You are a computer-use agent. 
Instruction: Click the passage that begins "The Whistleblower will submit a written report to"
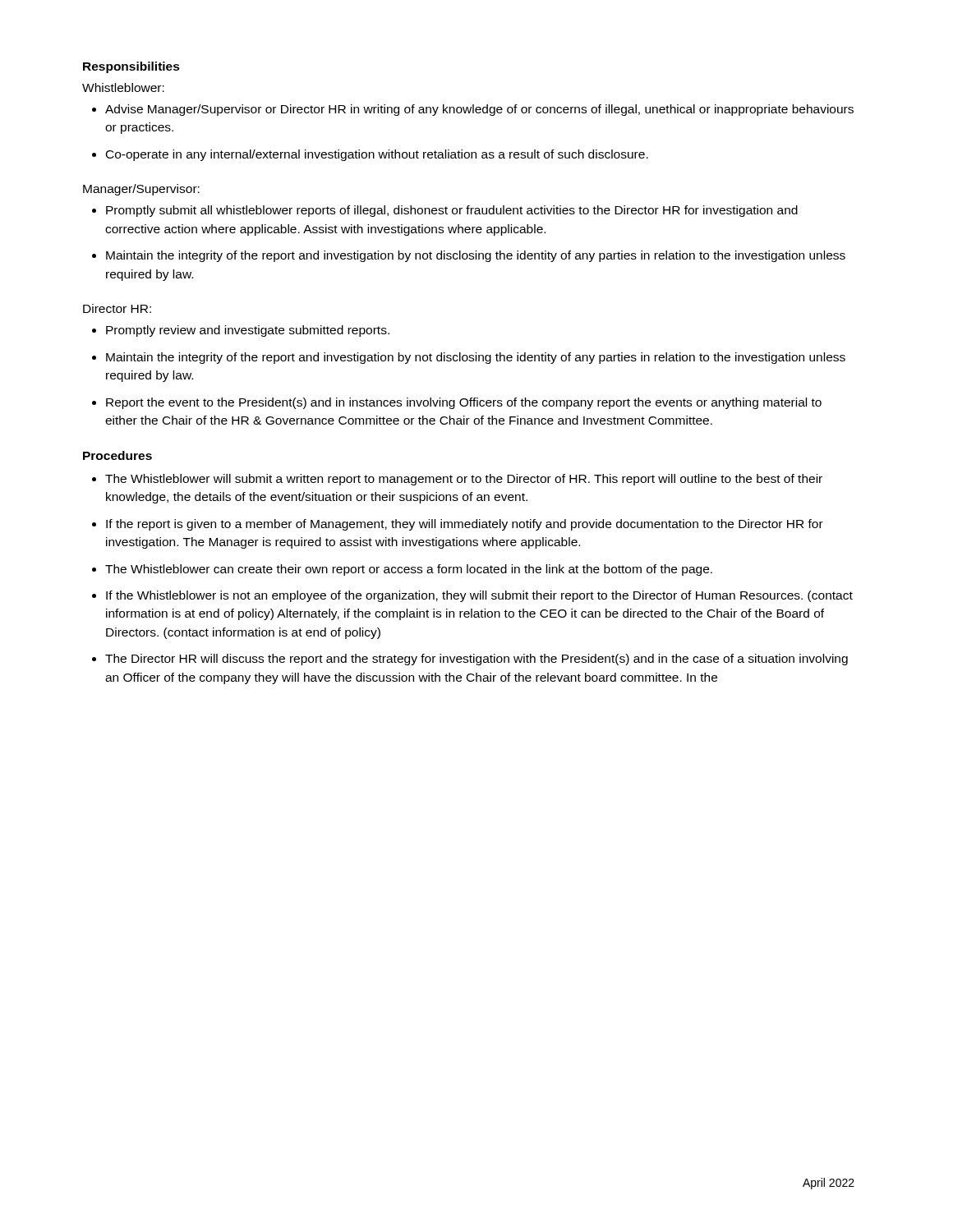[480, 488]
